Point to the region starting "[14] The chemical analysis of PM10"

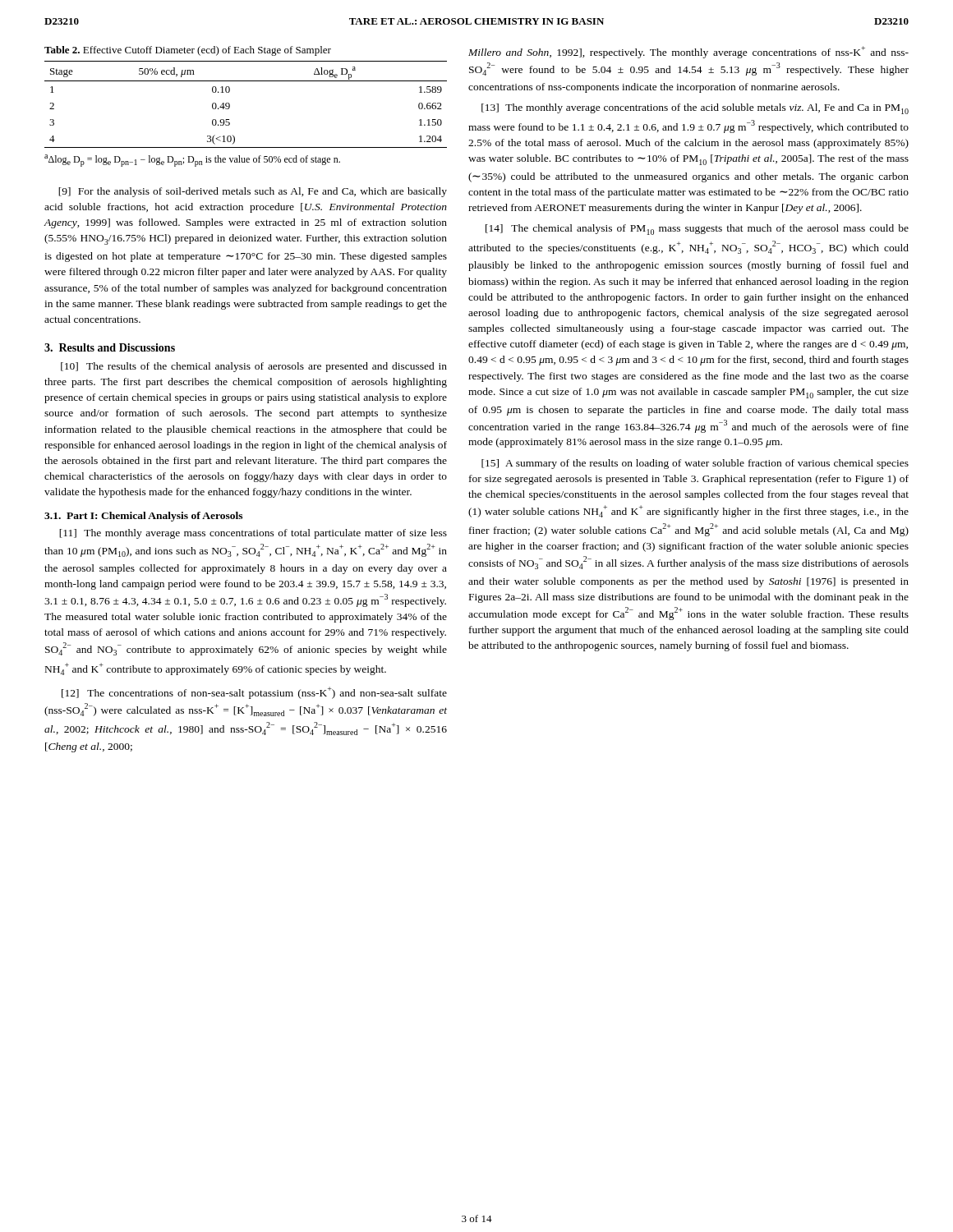point(688,335)
